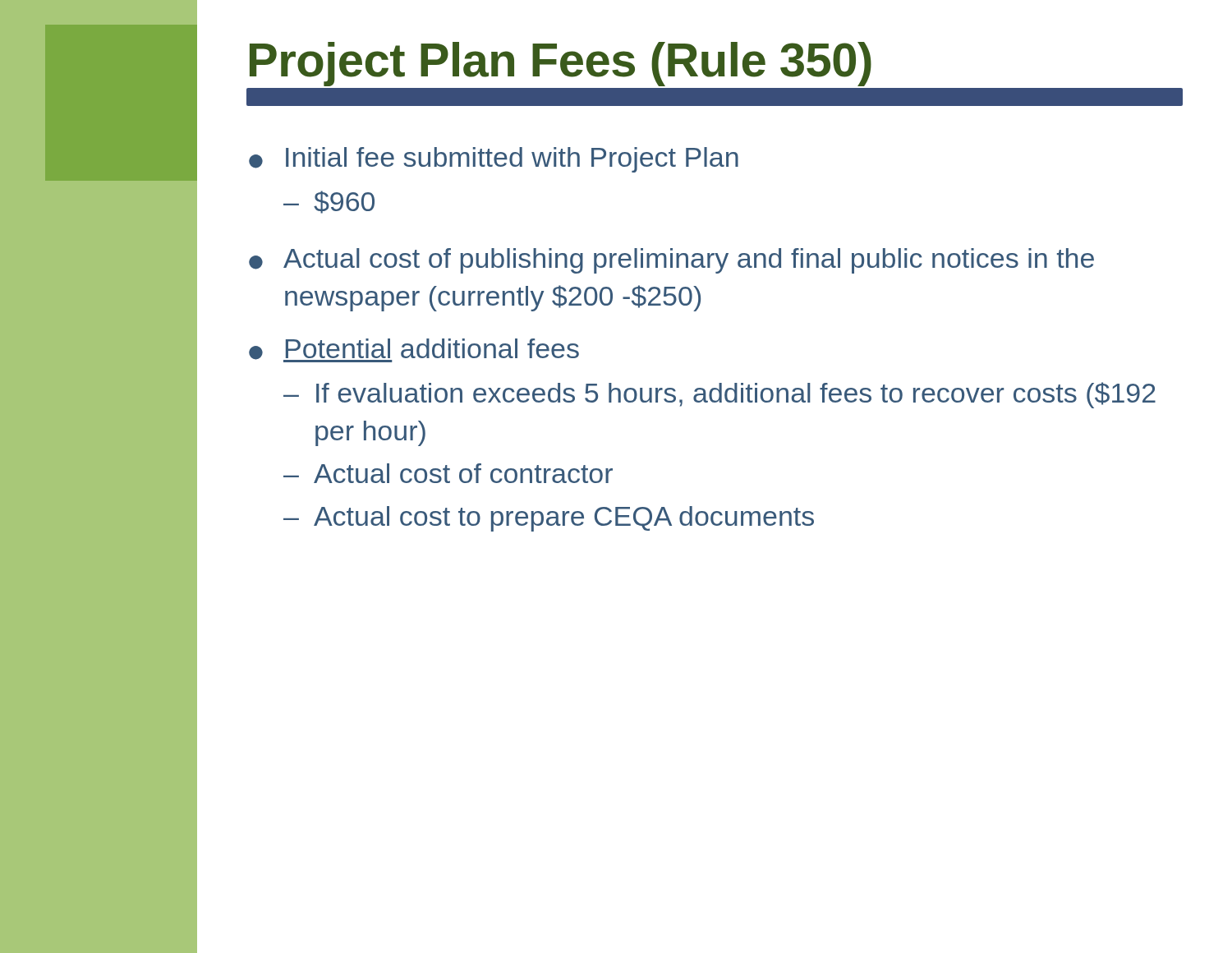Select the text block starting "● Potential additional fees – If evaluation"
This screenshot has width=1232, height=953.
point(414,350)
